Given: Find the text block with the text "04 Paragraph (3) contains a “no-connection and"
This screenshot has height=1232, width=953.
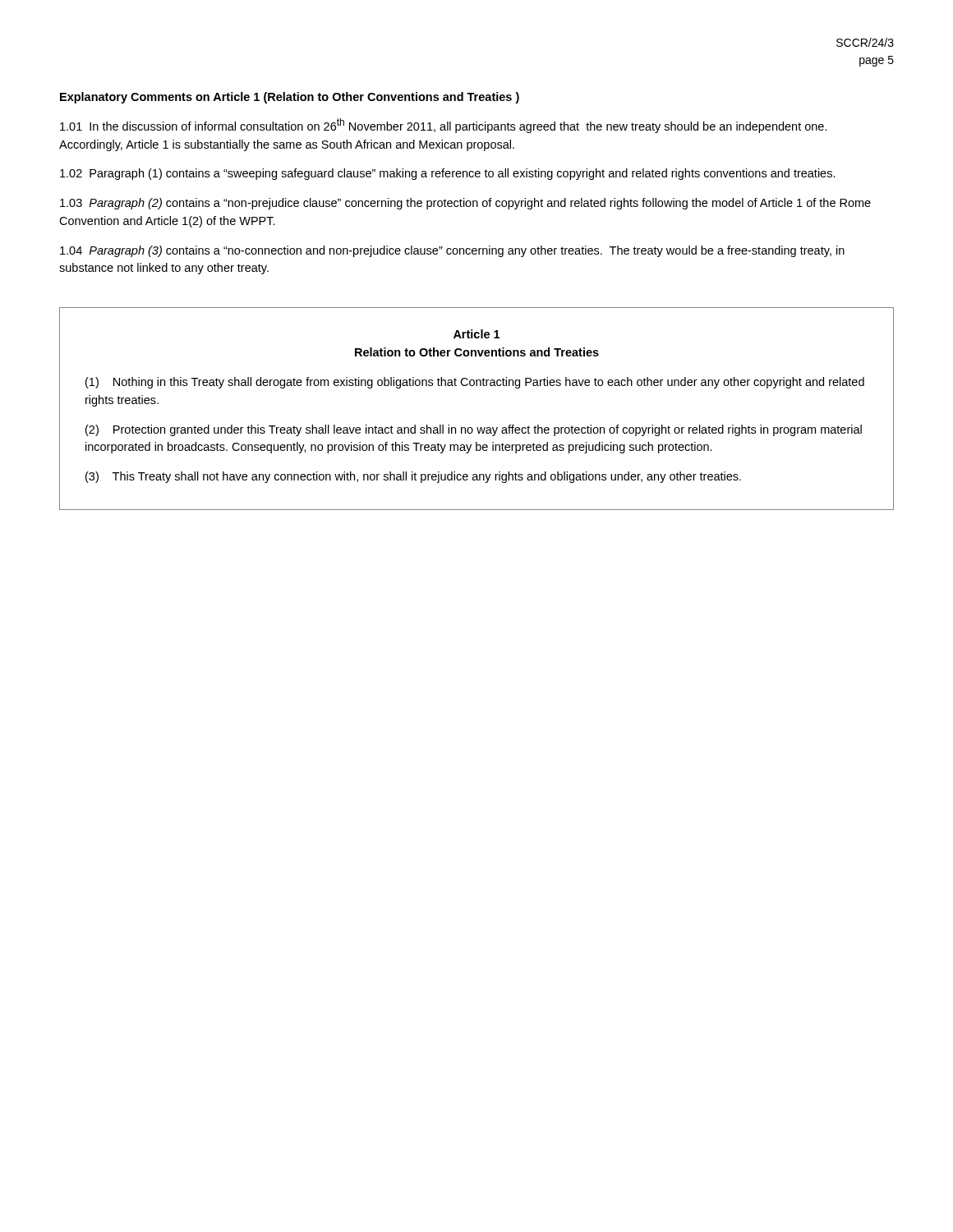Looking at the screenshot, I should coord(452,259).
